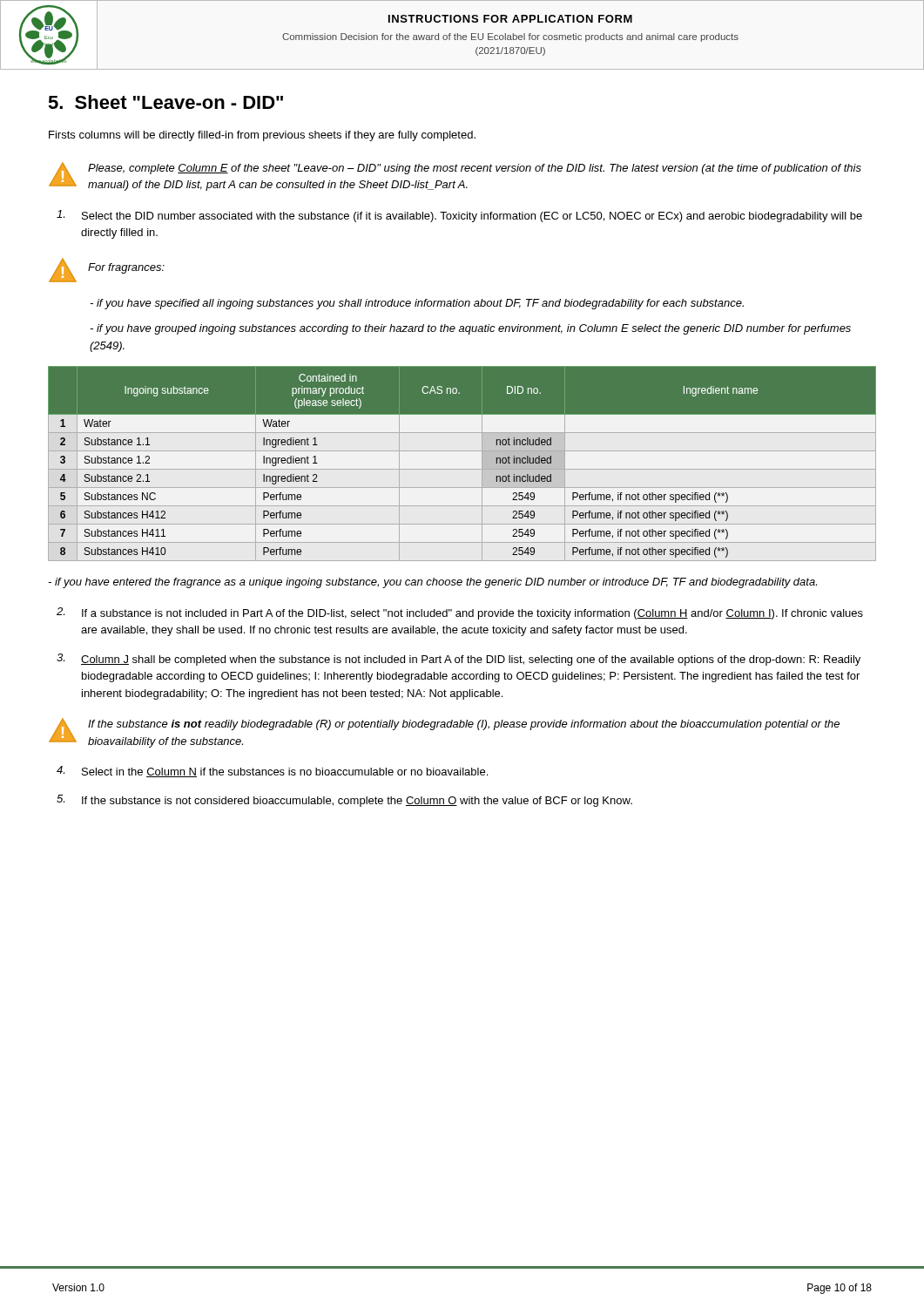Find the block on this page that starts "Firsts columns will be directly filled-in"
The image size is (924, 1307).
tap(262, 135)
